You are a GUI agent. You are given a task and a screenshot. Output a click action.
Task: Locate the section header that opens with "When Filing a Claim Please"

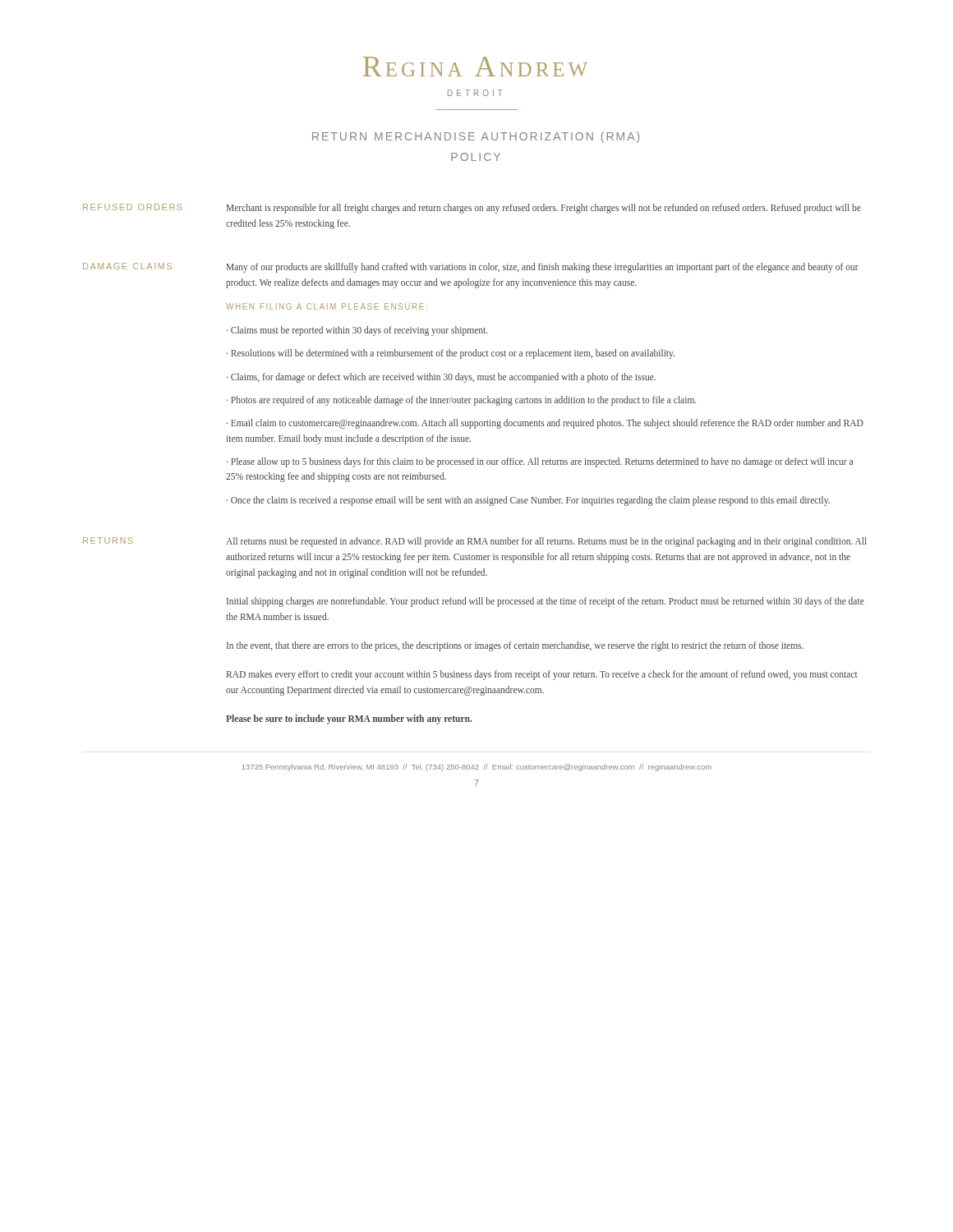coord(327,307)
